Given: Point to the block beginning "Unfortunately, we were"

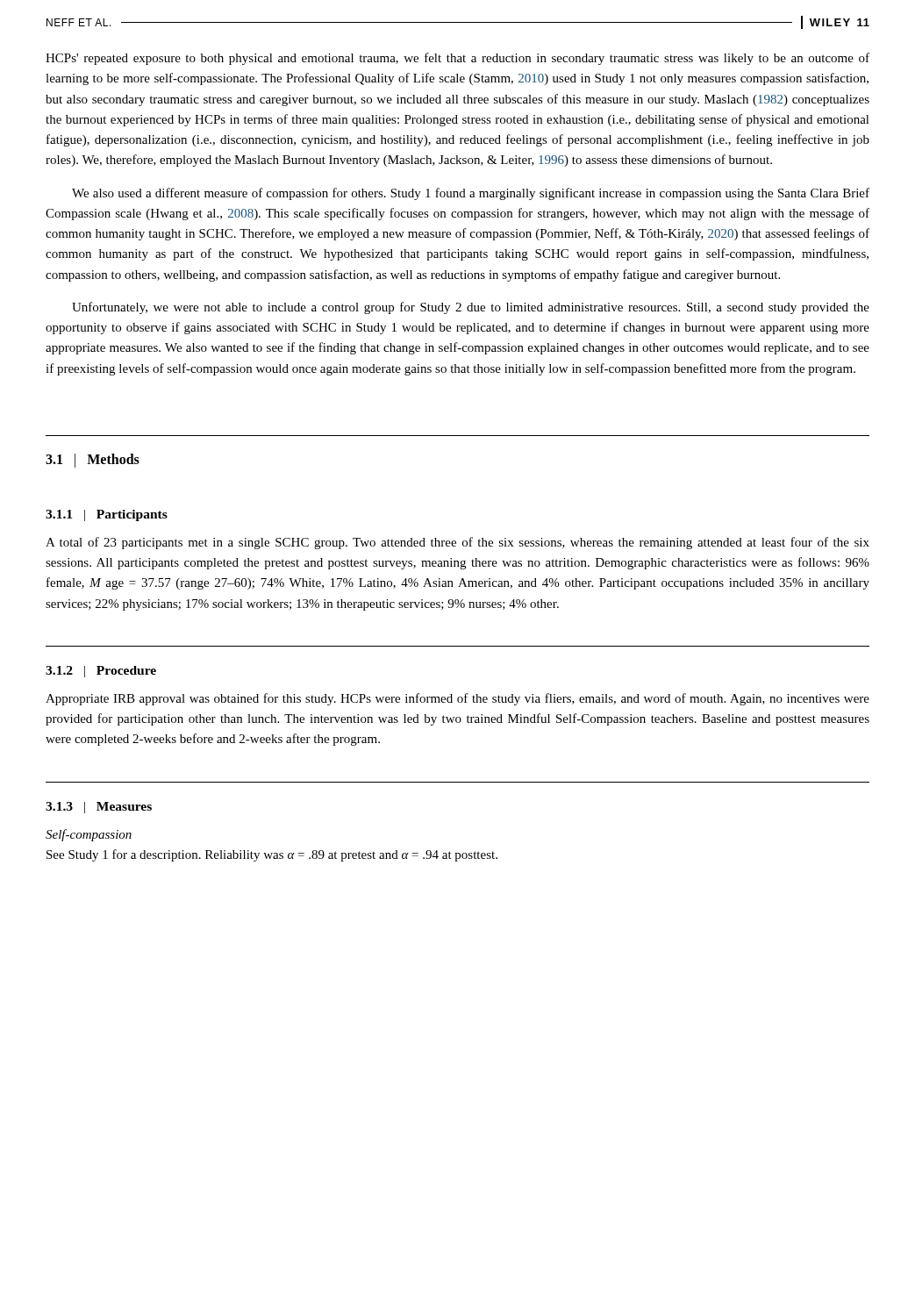Looking at the screenshot, I should click(458, 338).
